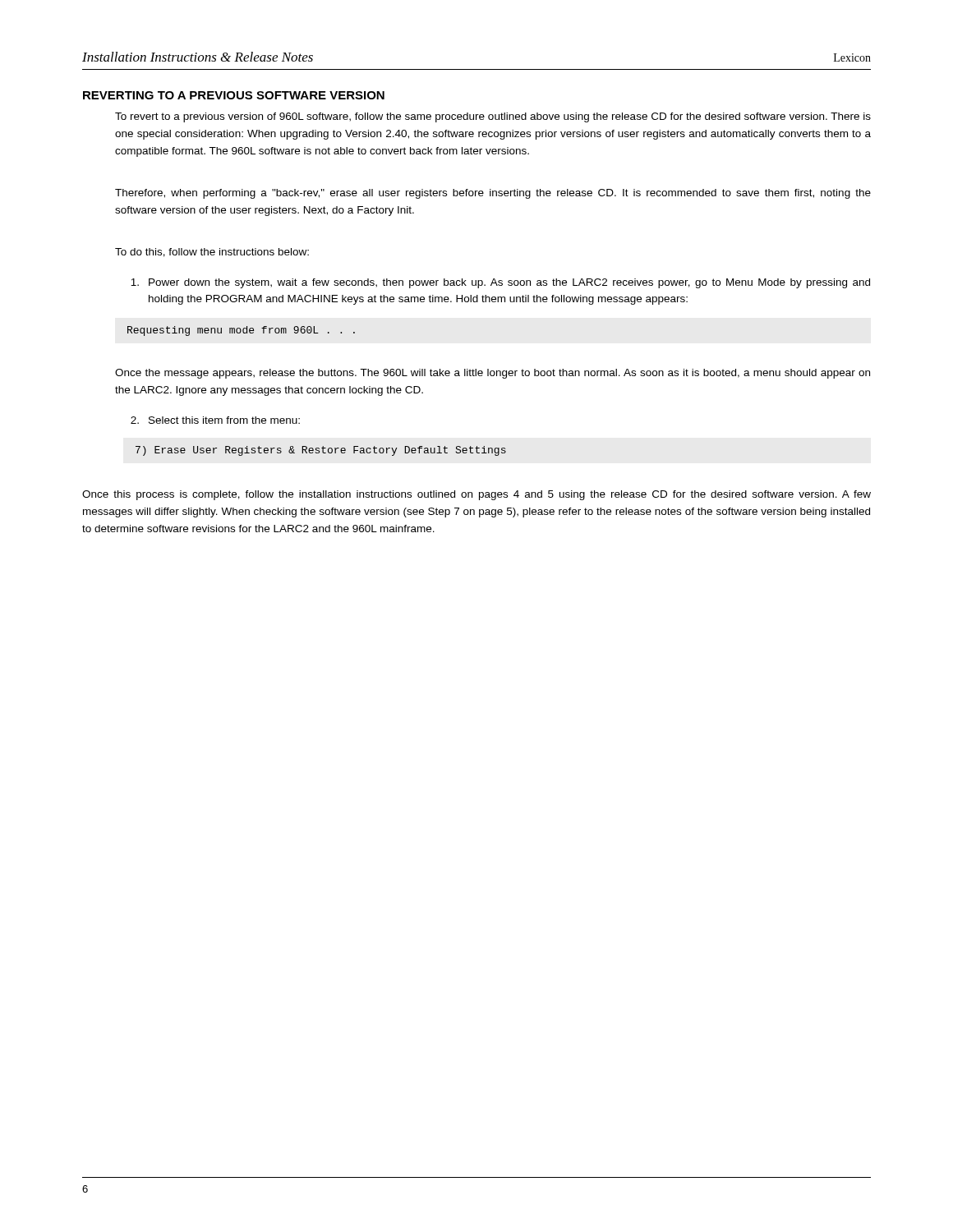Locate the text "To do this, follow the instructions below:"
Screen dimensions: 1232x953
[x=212, y=251]
